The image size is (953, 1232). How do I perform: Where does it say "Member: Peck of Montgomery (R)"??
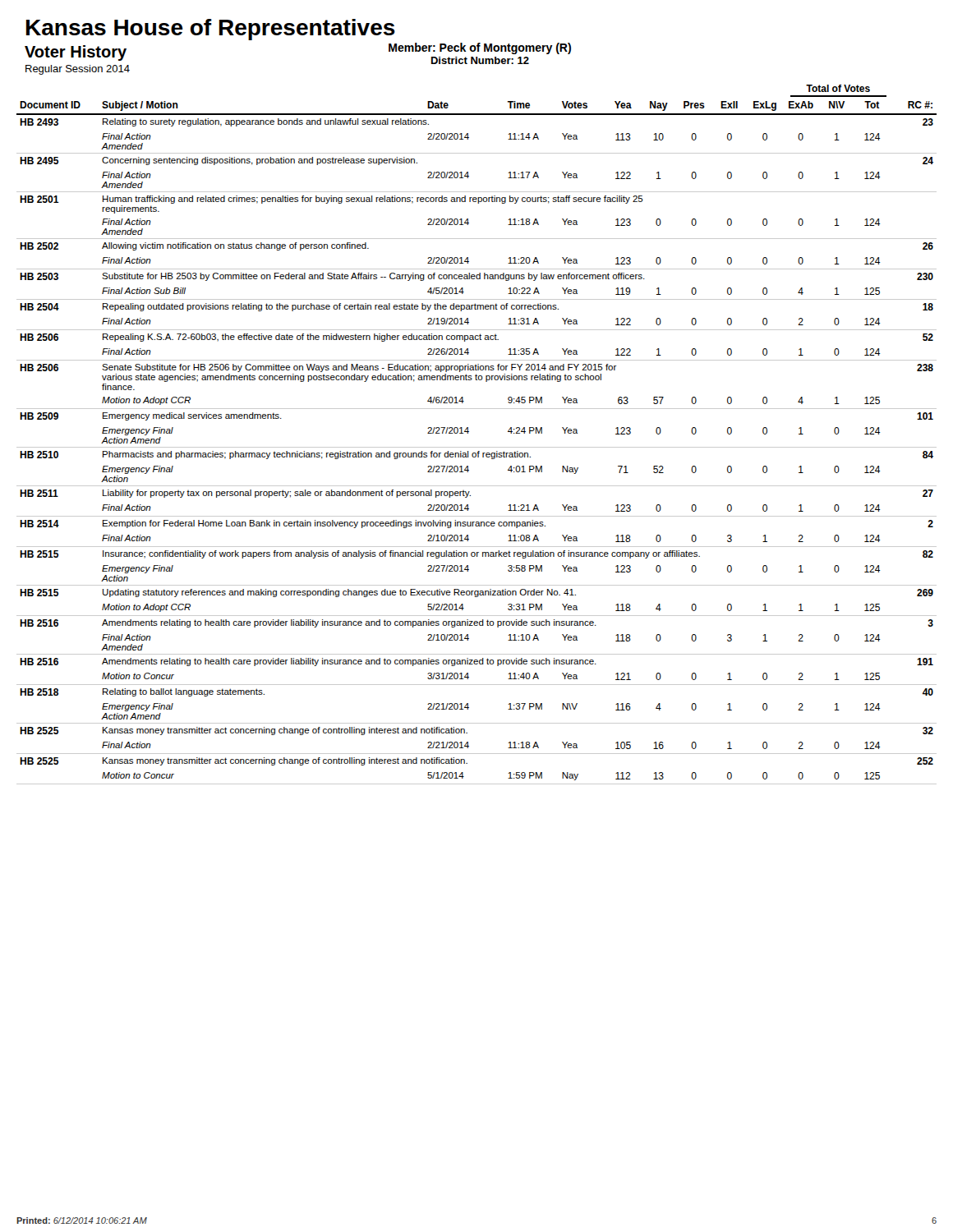(480, 48)
